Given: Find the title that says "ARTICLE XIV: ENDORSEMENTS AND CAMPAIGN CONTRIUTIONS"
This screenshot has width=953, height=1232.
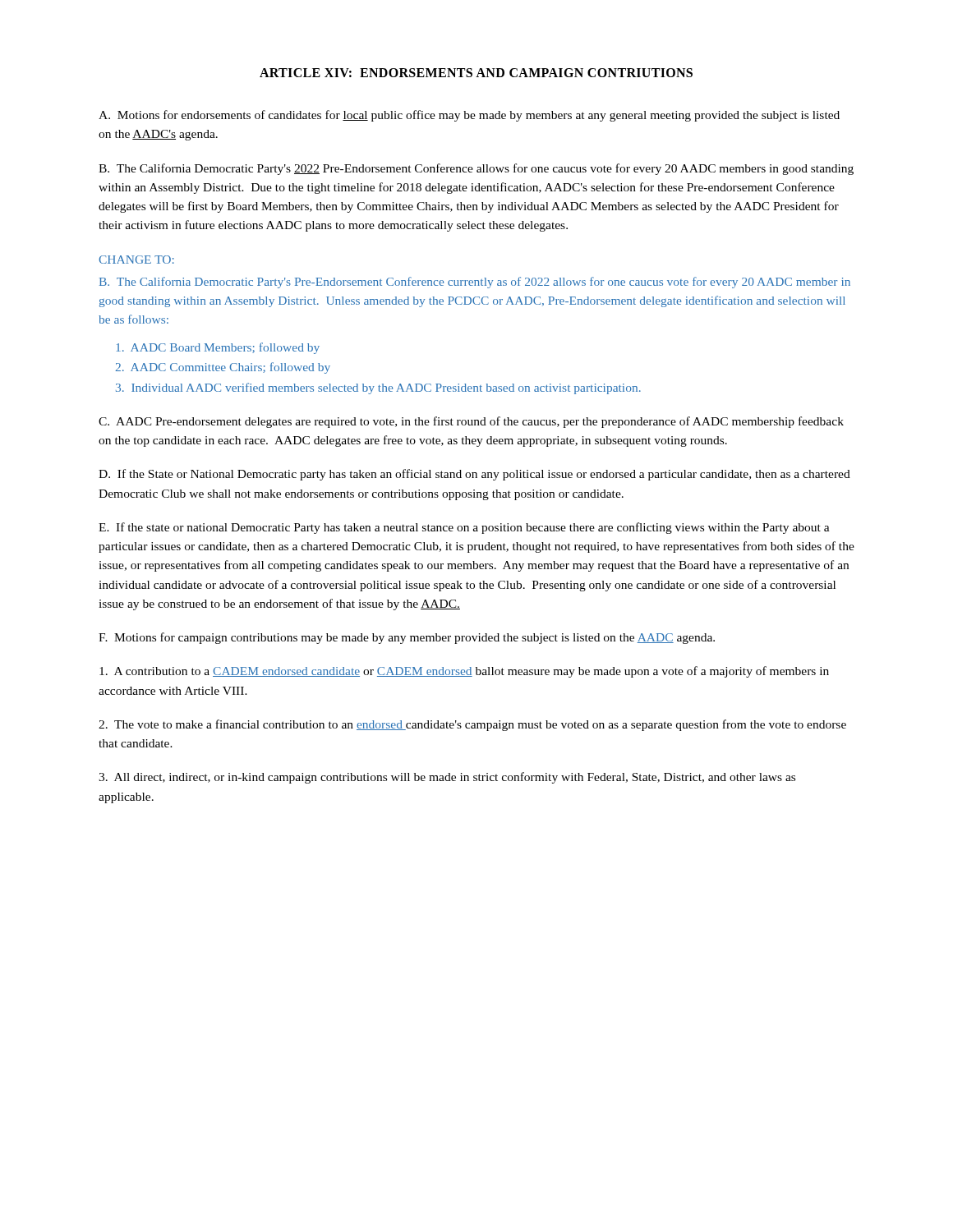Looking at the screenshot, I should [476, 73].
